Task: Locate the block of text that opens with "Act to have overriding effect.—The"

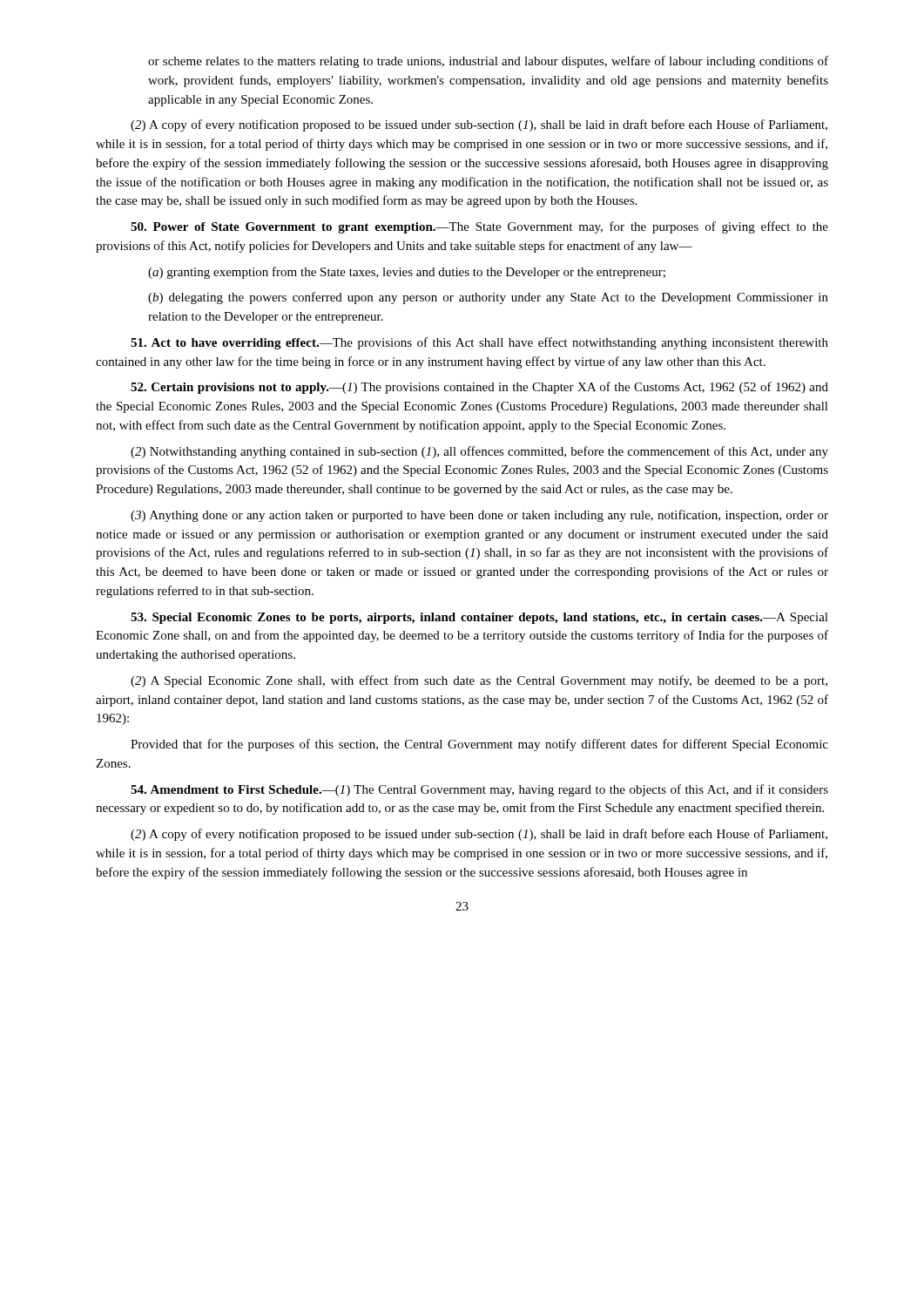Action: click(462, 352)
